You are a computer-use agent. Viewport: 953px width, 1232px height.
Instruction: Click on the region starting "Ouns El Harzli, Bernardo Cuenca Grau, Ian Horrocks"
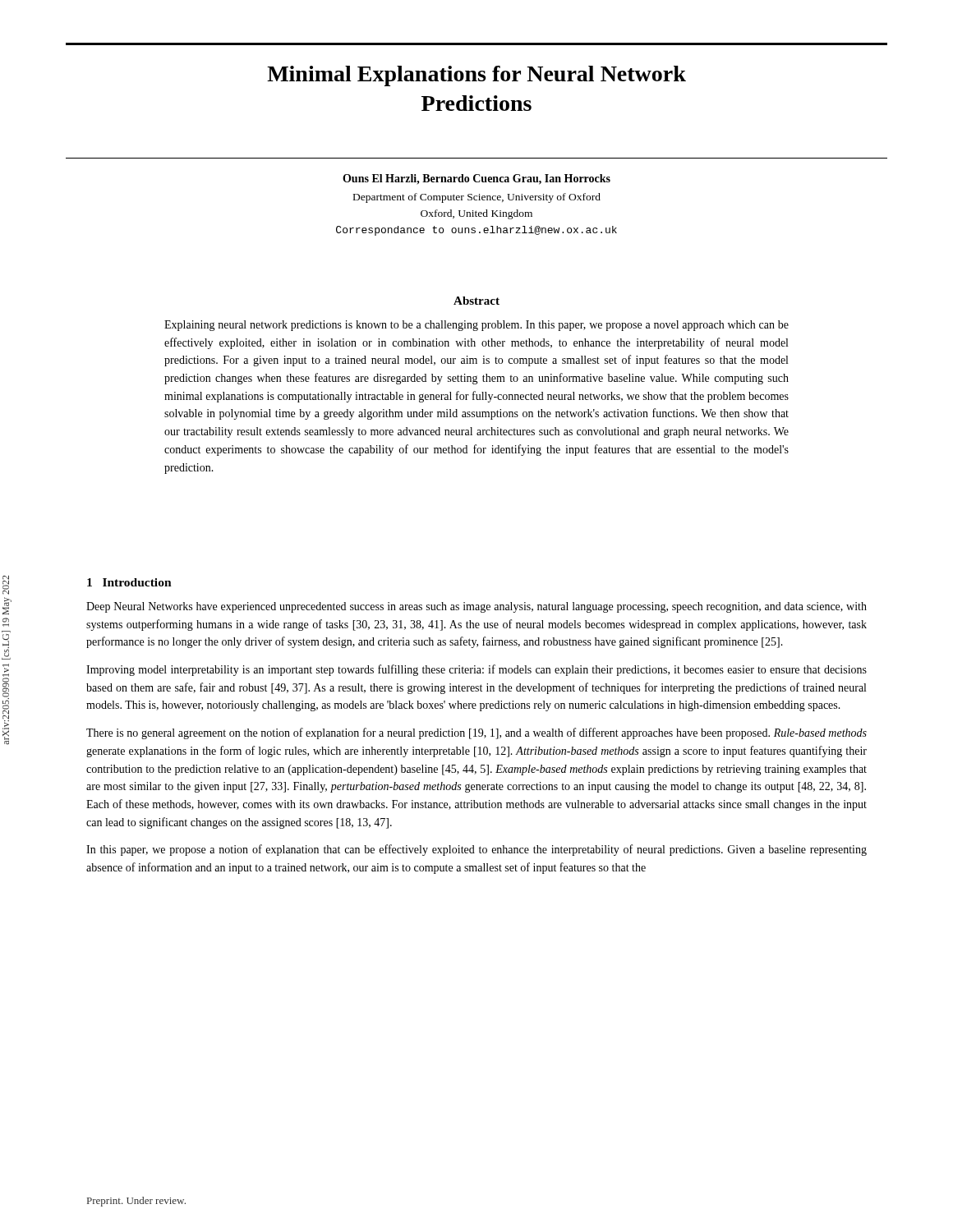coord(476,205)
